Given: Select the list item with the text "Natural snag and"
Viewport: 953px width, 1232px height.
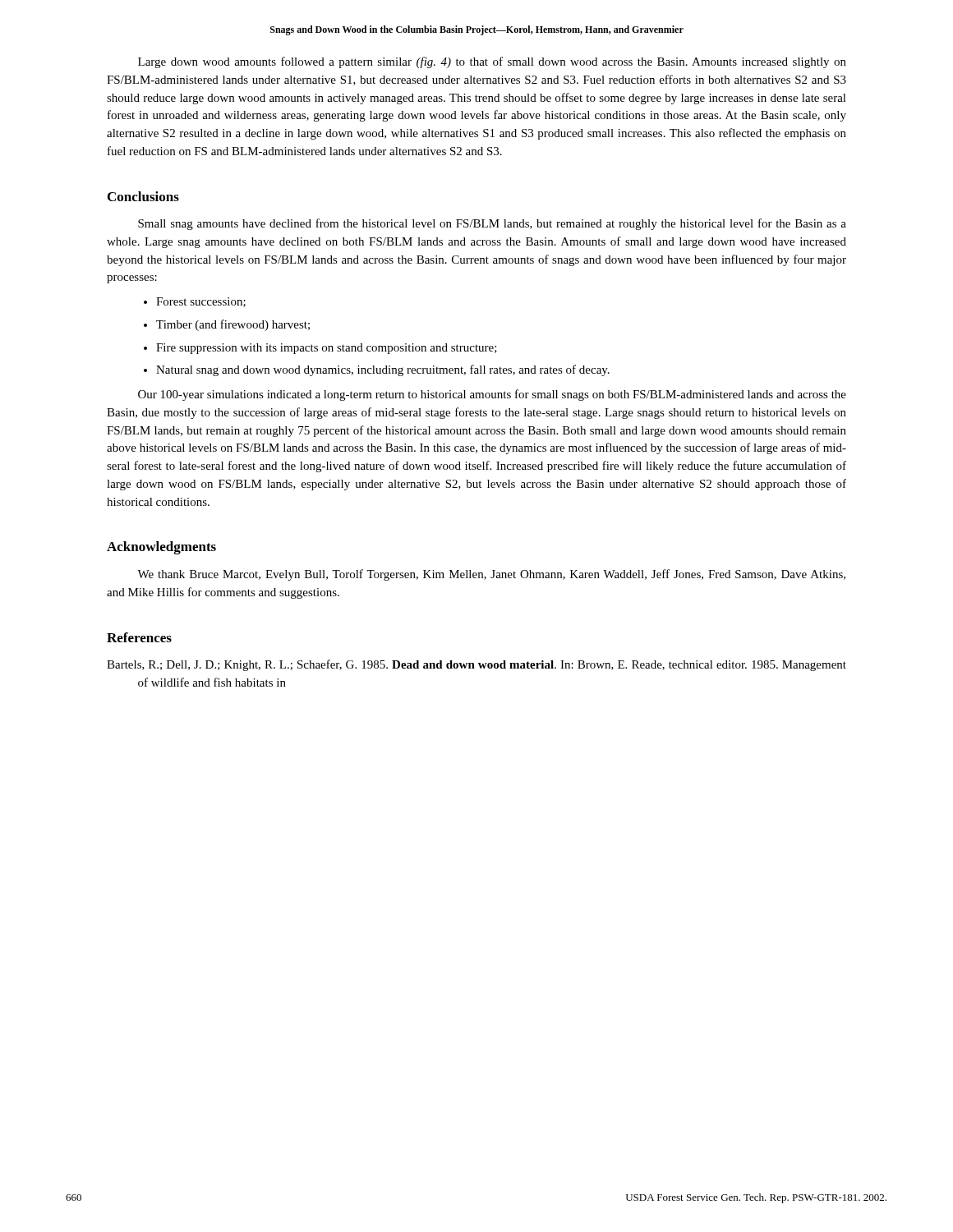Looking at the screenshot, I should click(x=383, y=370).
